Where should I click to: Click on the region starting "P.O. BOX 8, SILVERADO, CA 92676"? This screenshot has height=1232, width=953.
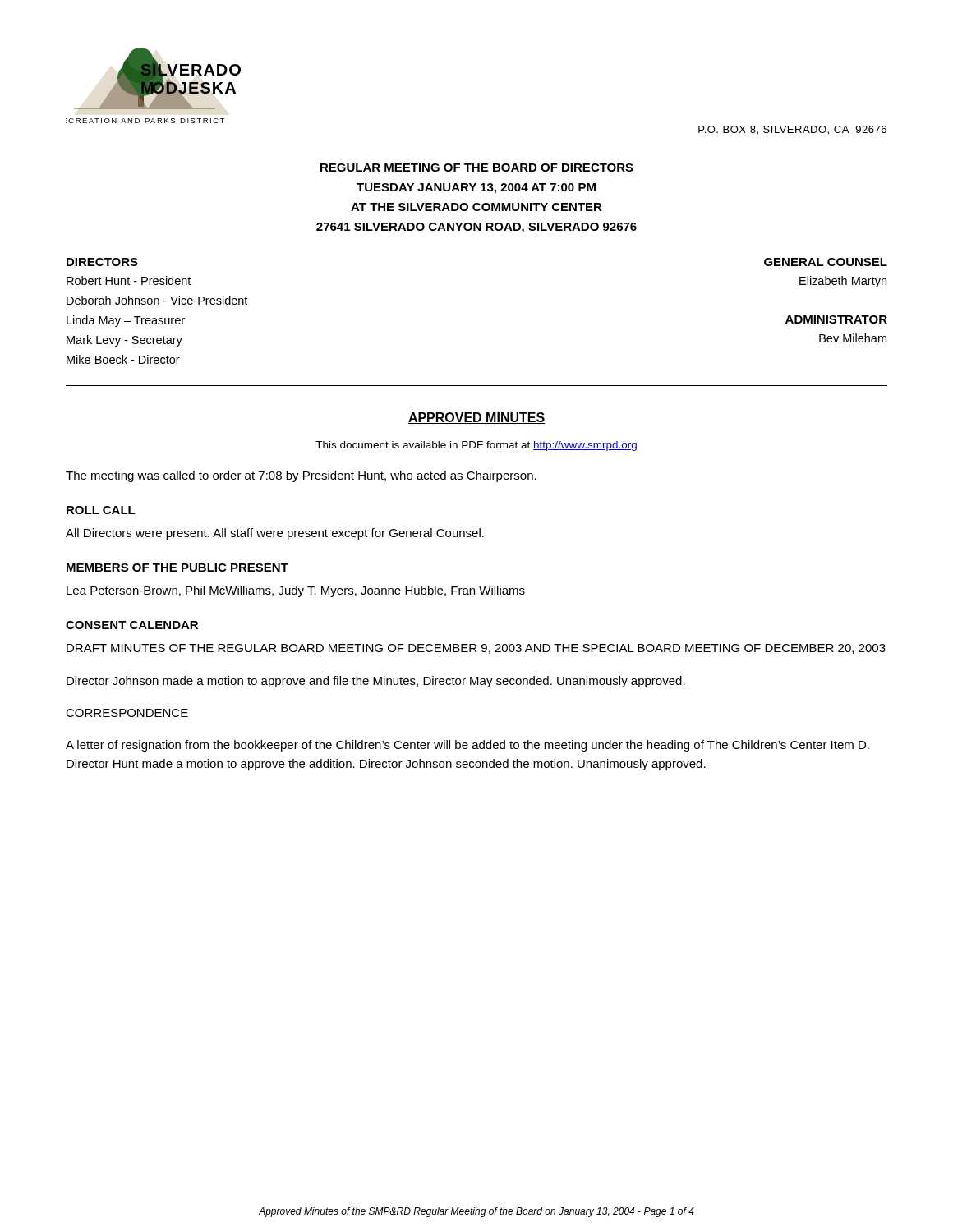792,129
